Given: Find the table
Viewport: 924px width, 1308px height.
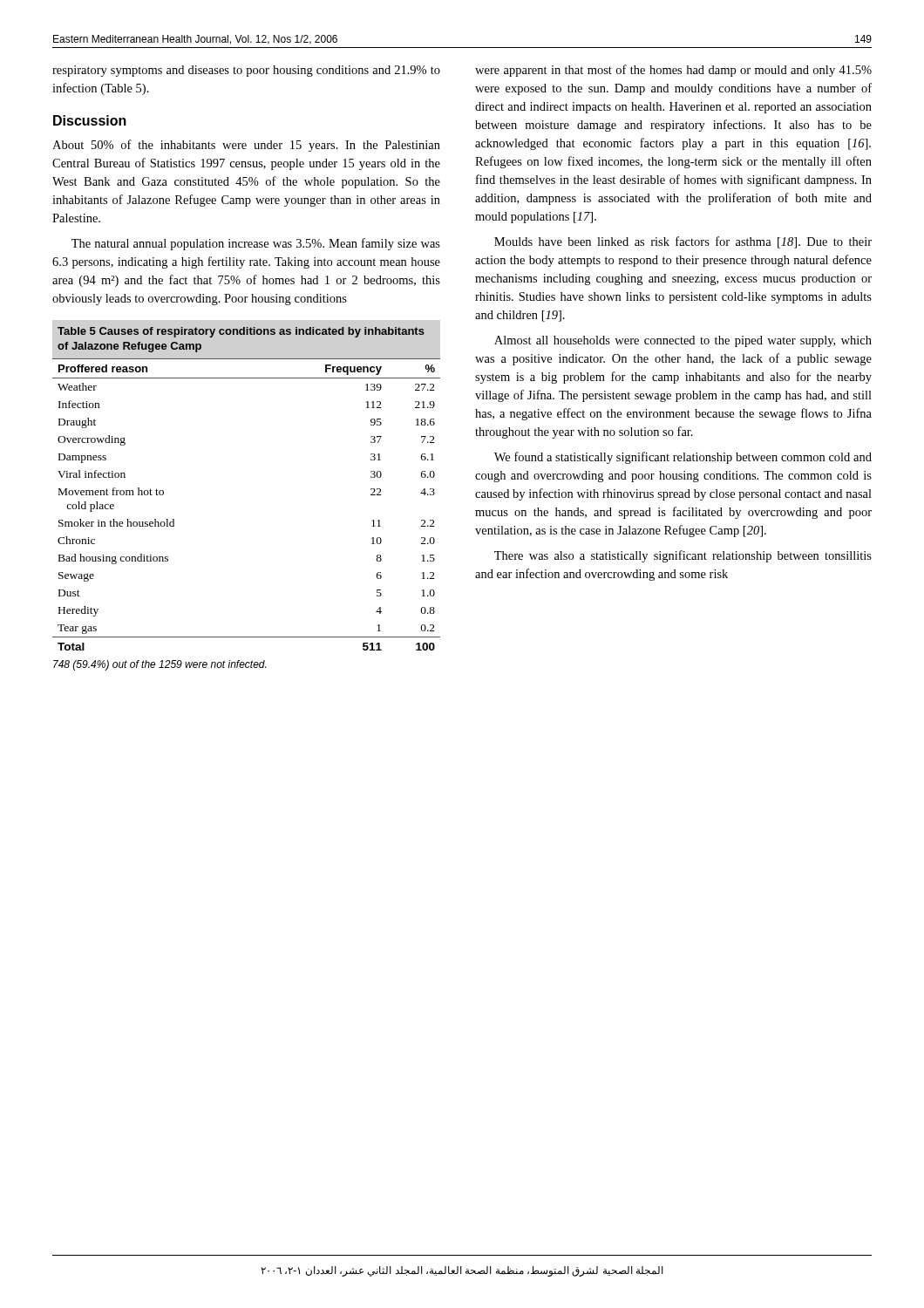Looking at the screenshot, I should point(246,495).
